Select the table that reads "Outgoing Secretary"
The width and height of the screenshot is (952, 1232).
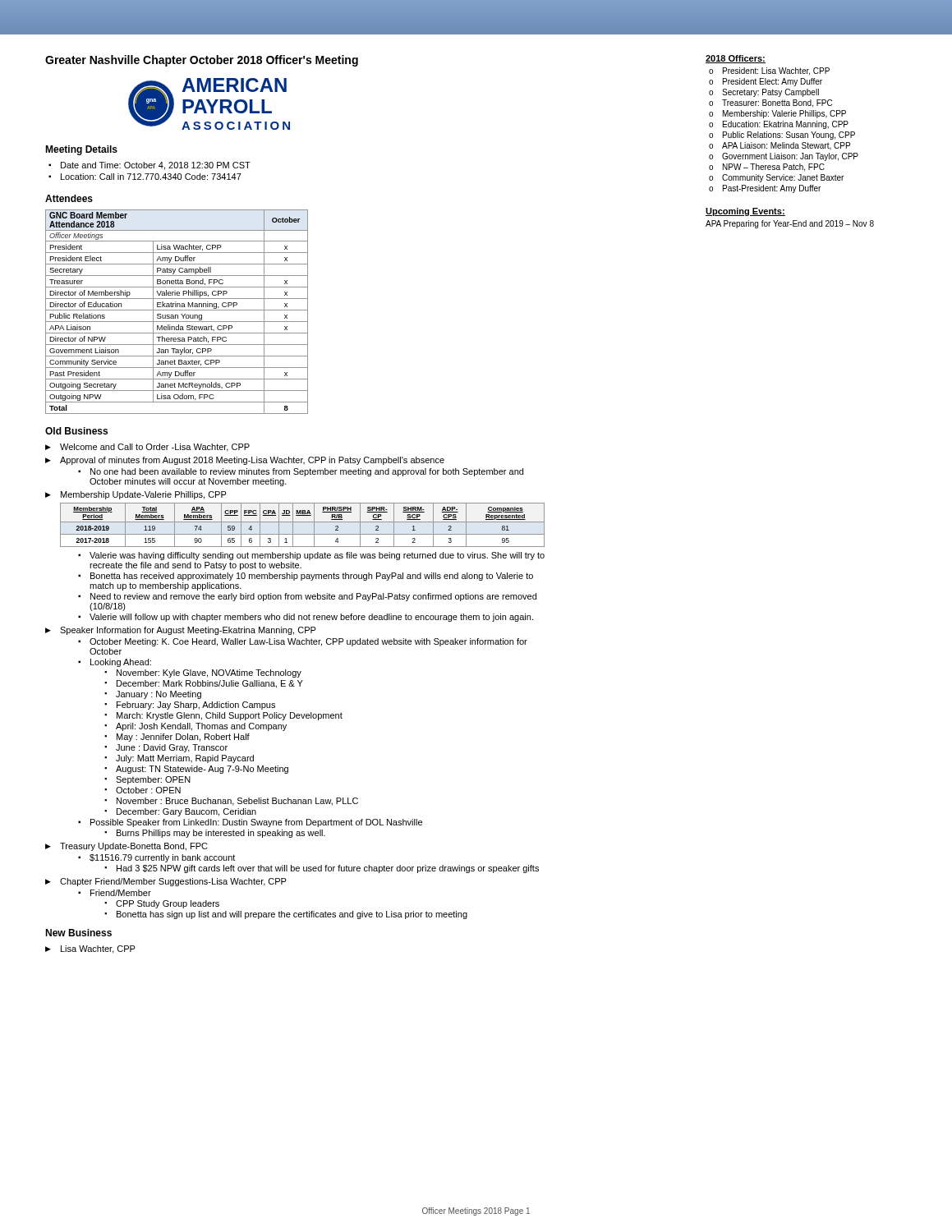(x=300, y=312)
